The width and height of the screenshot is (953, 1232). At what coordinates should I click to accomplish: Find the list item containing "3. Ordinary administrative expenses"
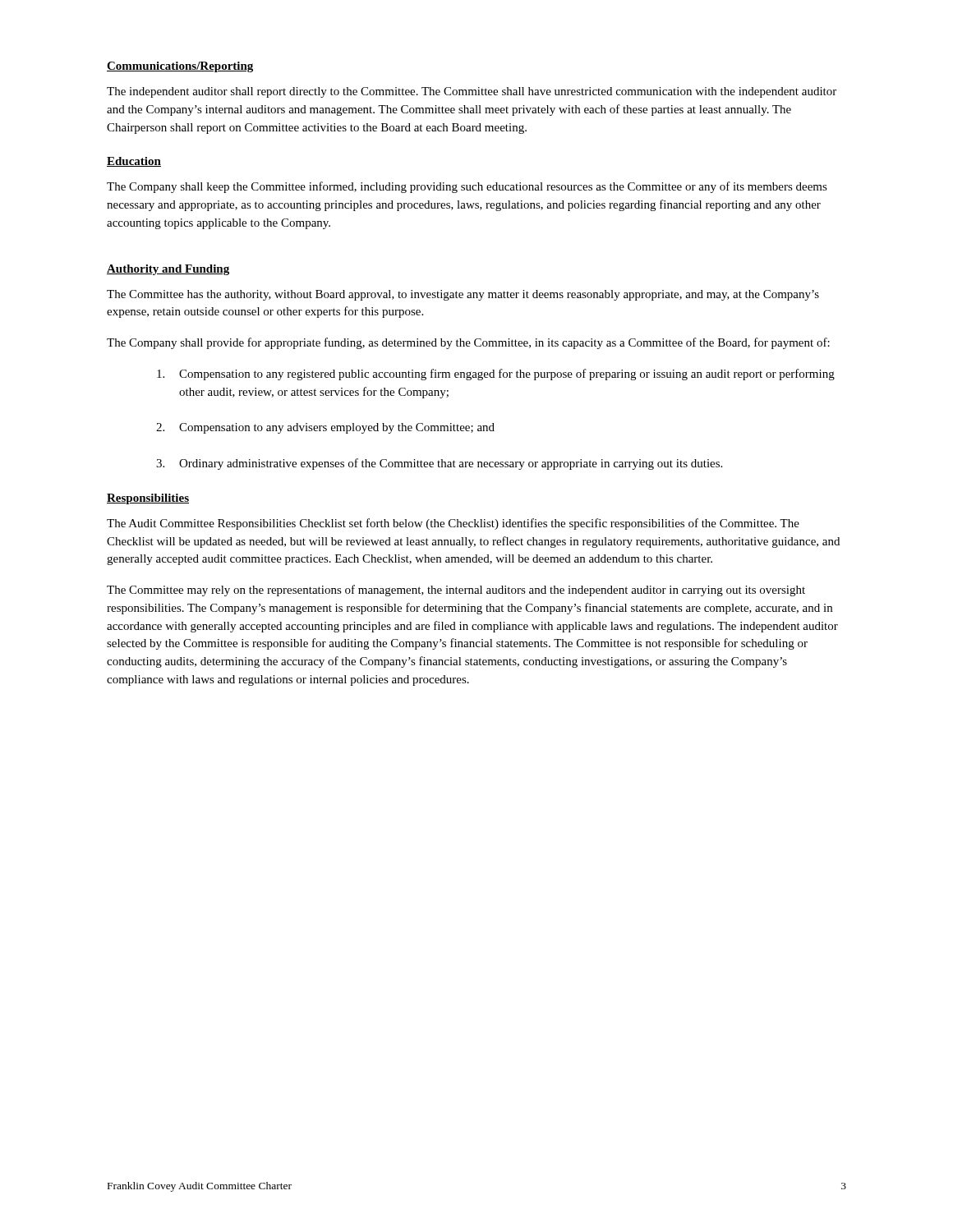point(440,464)
